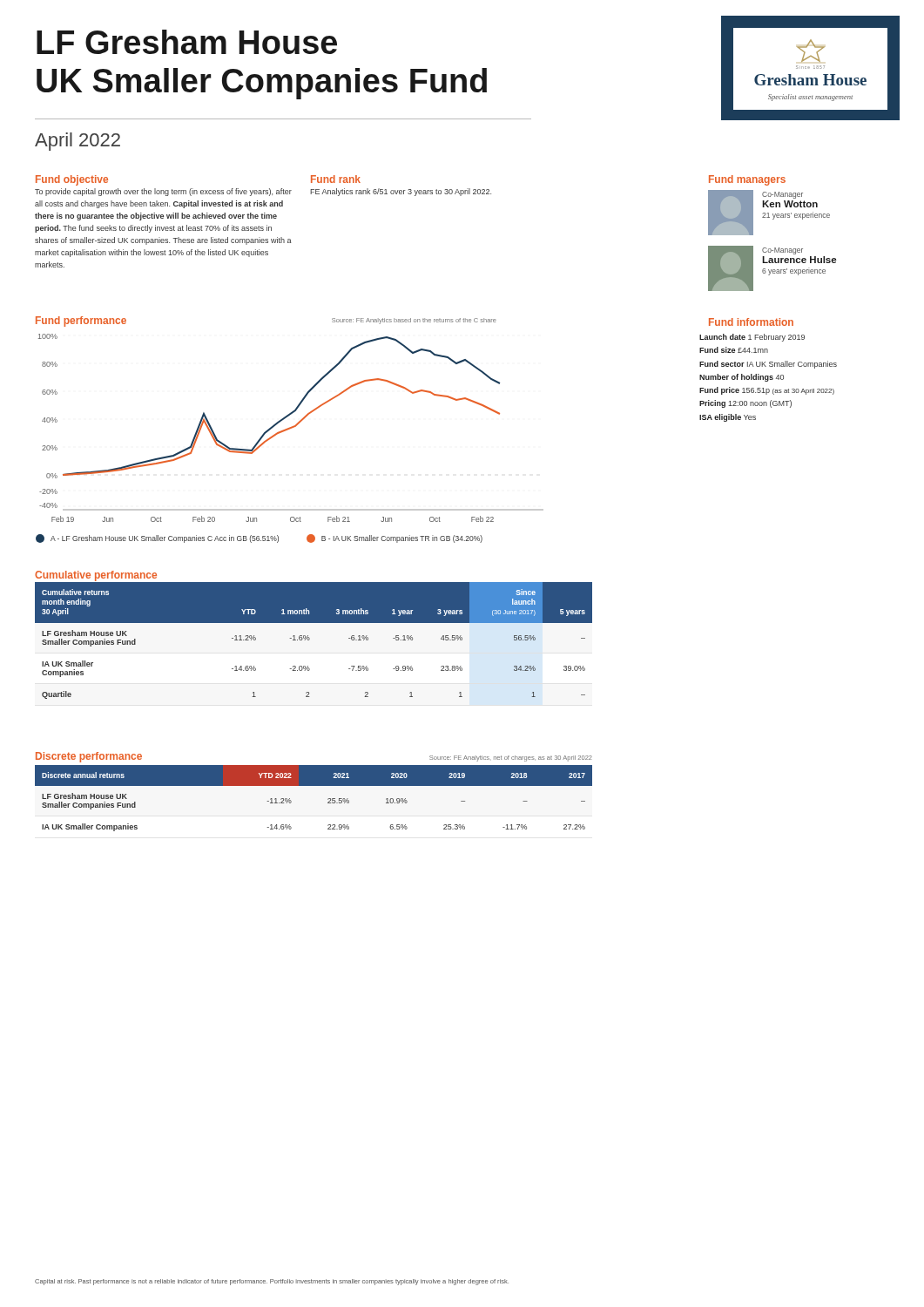This screenshot has height=1307, width=924.
Task: Find the text containing "Co-Manager Ken Wotton 21 years' experience"
Action: [769, 213]
